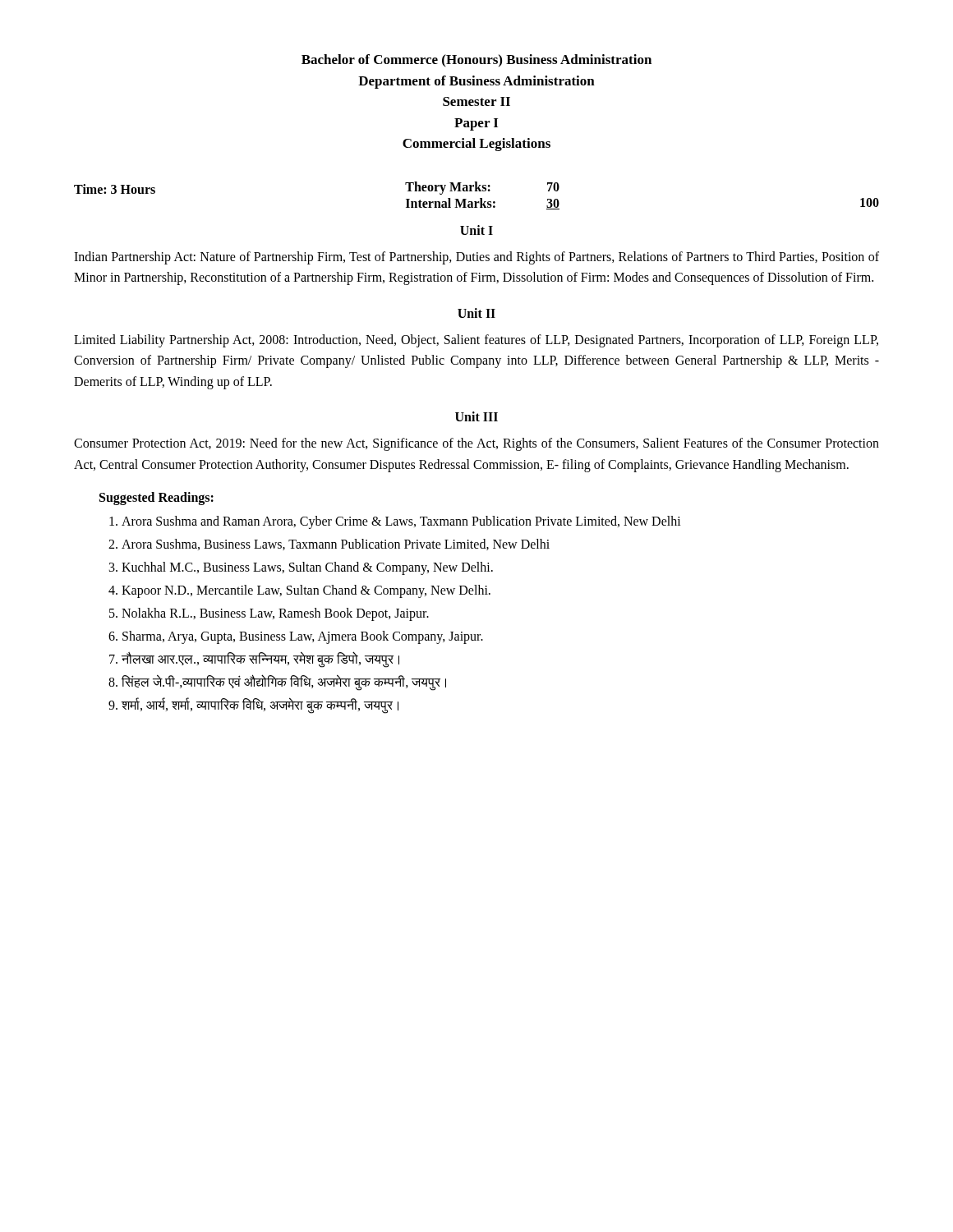The height and width of the screenshot is (1232, 953).
Task: Locate the text starting "शर्मा, आर्य, शर्मा, व्यापारिक विधि, अजमेरा बुक"
Action: [x=253, y=706]
